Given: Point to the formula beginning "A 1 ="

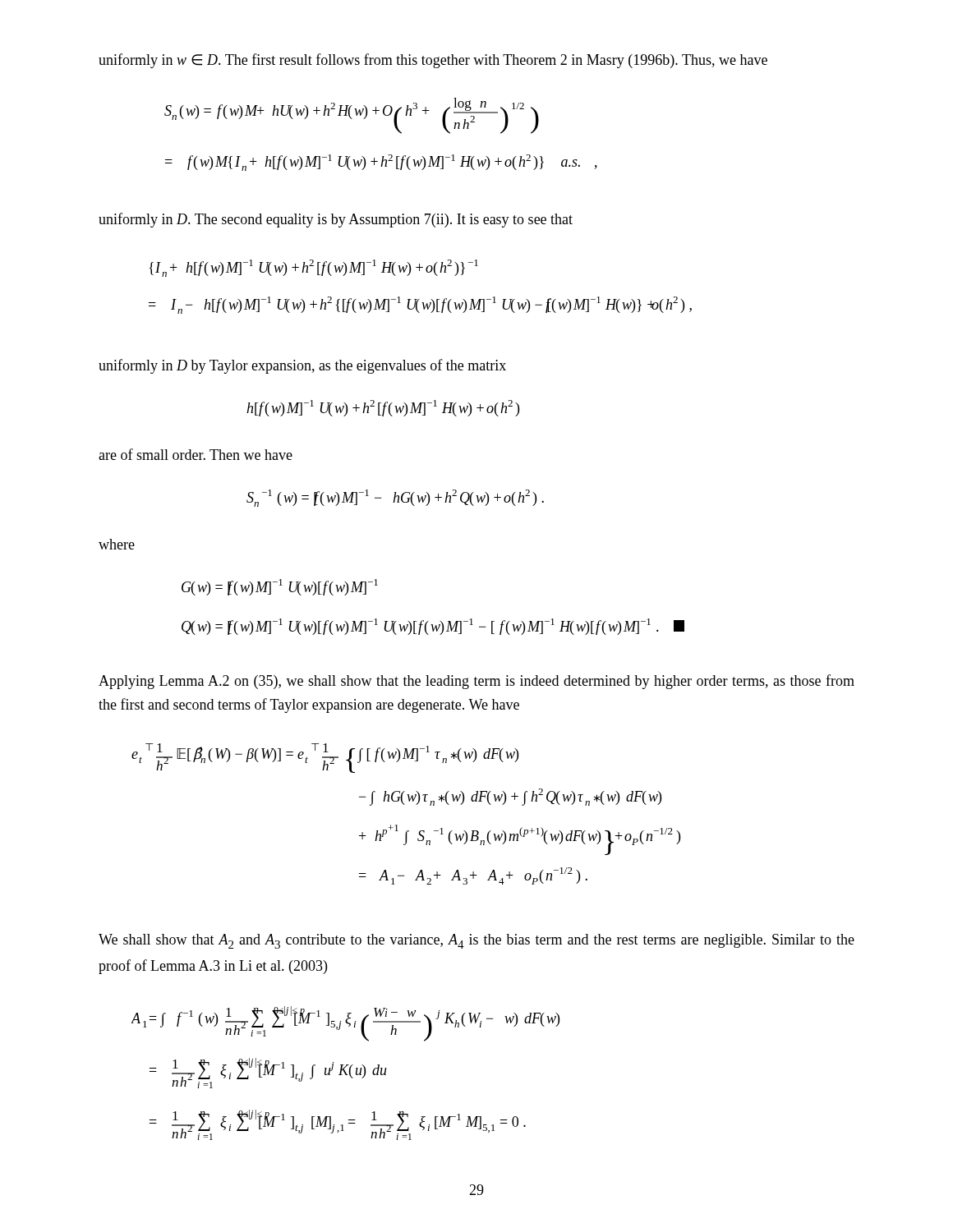Looking at the screenshot, I should tap(345, 1024).
